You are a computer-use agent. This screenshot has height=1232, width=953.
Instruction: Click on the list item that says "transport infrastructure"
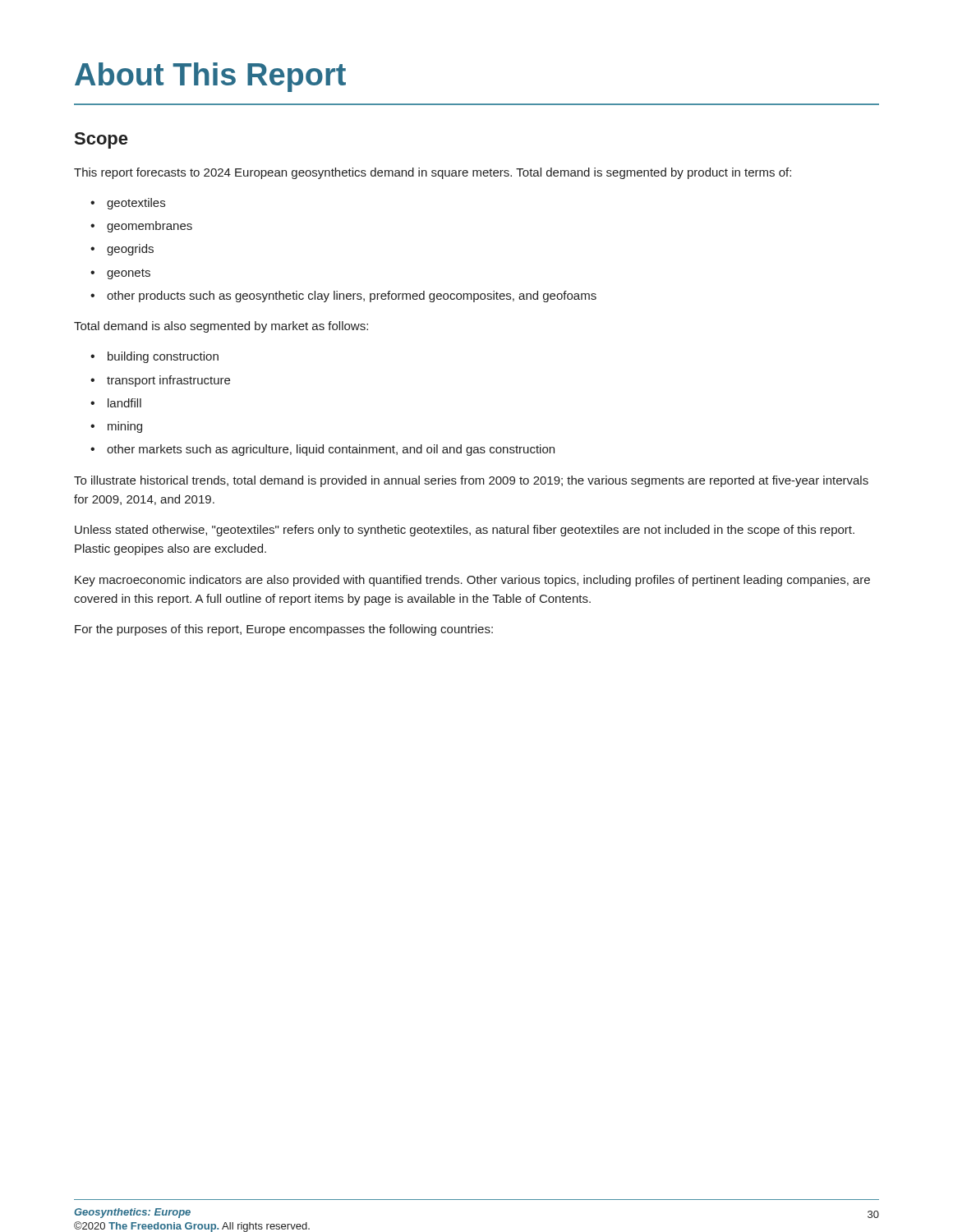(x=169, y=380)
